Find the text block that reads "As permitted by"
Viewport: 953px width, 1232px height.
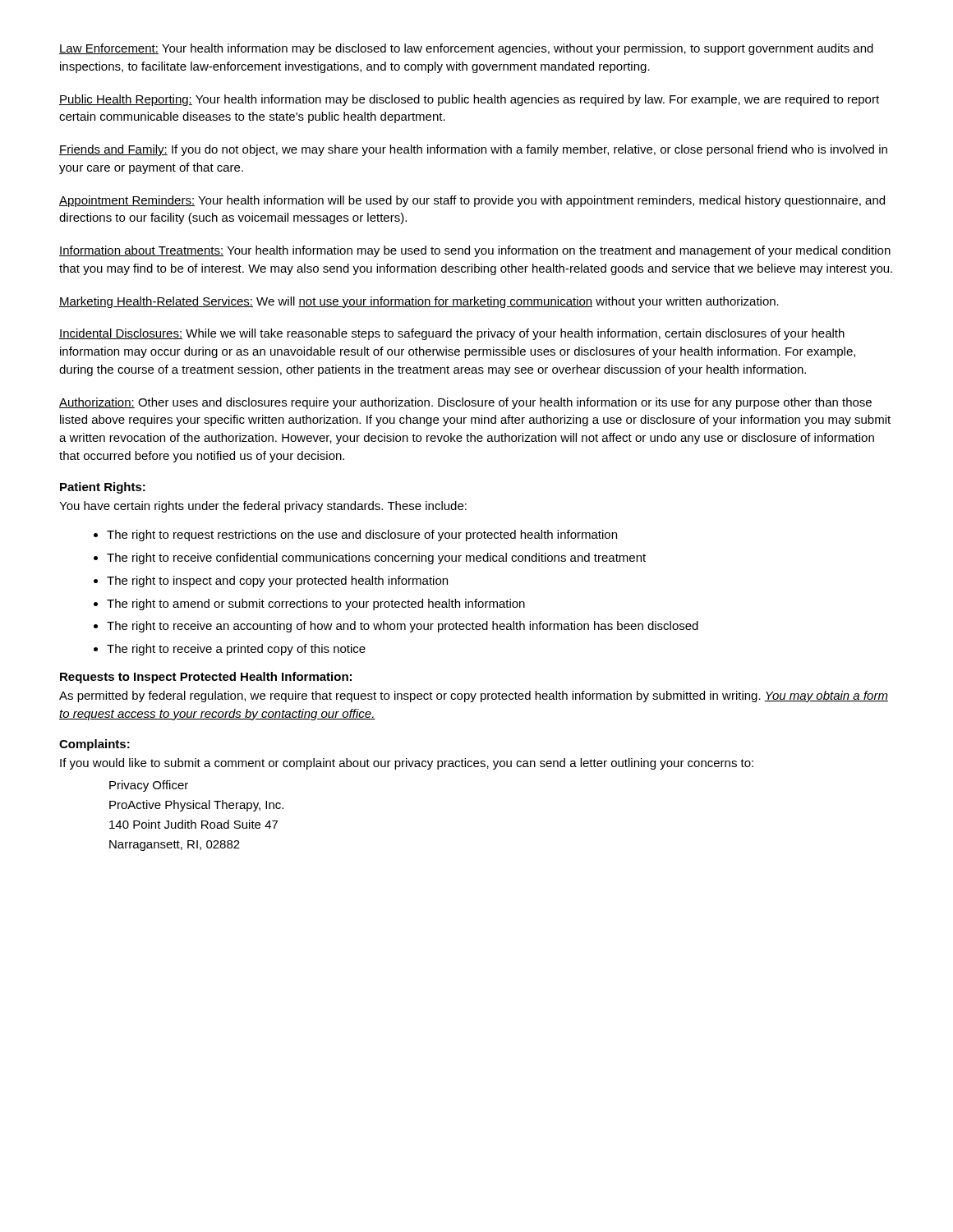coord(474,704)
